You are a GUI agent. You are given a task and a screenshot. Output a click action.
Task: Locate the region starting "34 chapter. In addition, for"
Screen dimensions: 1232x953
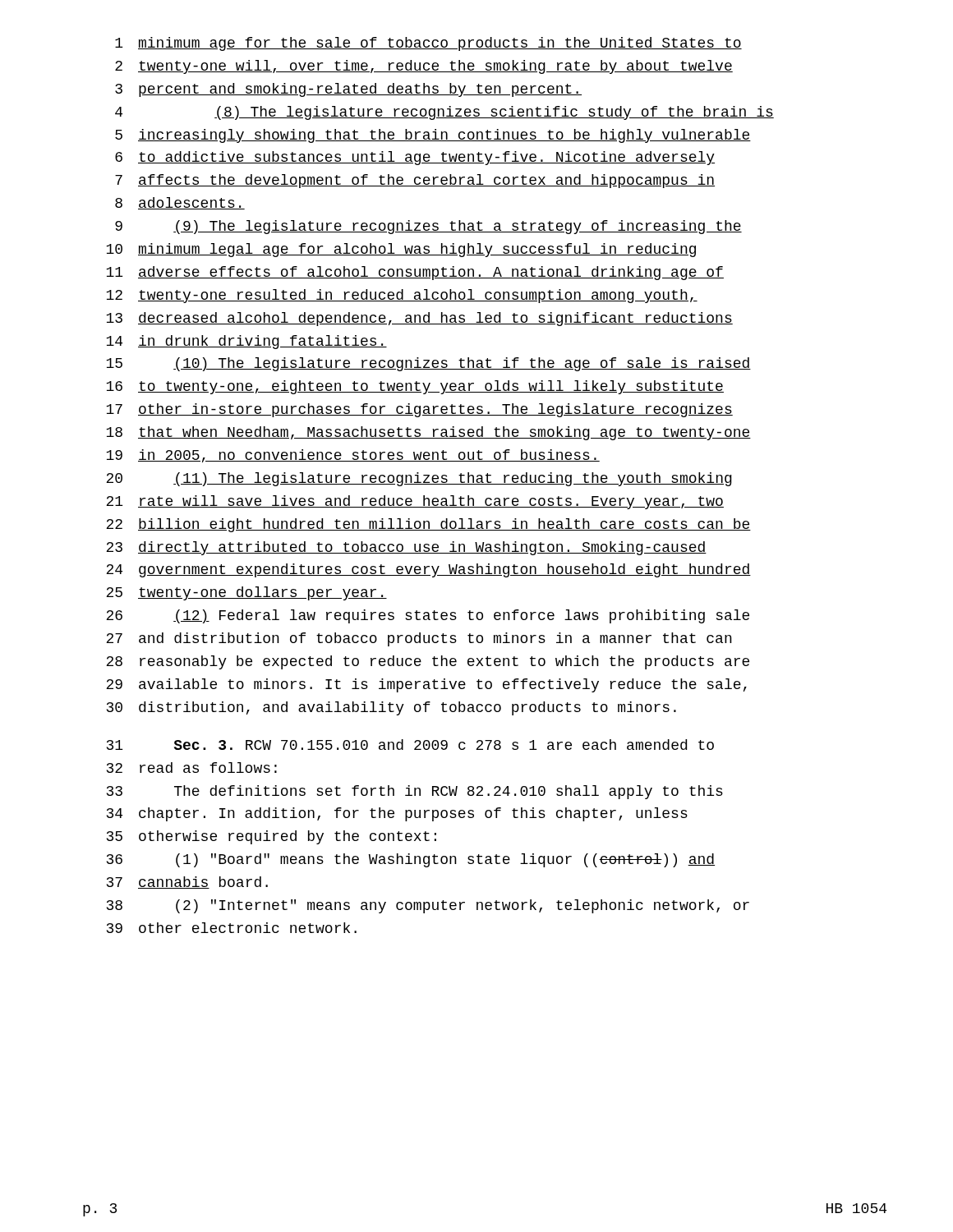(485, 815)
